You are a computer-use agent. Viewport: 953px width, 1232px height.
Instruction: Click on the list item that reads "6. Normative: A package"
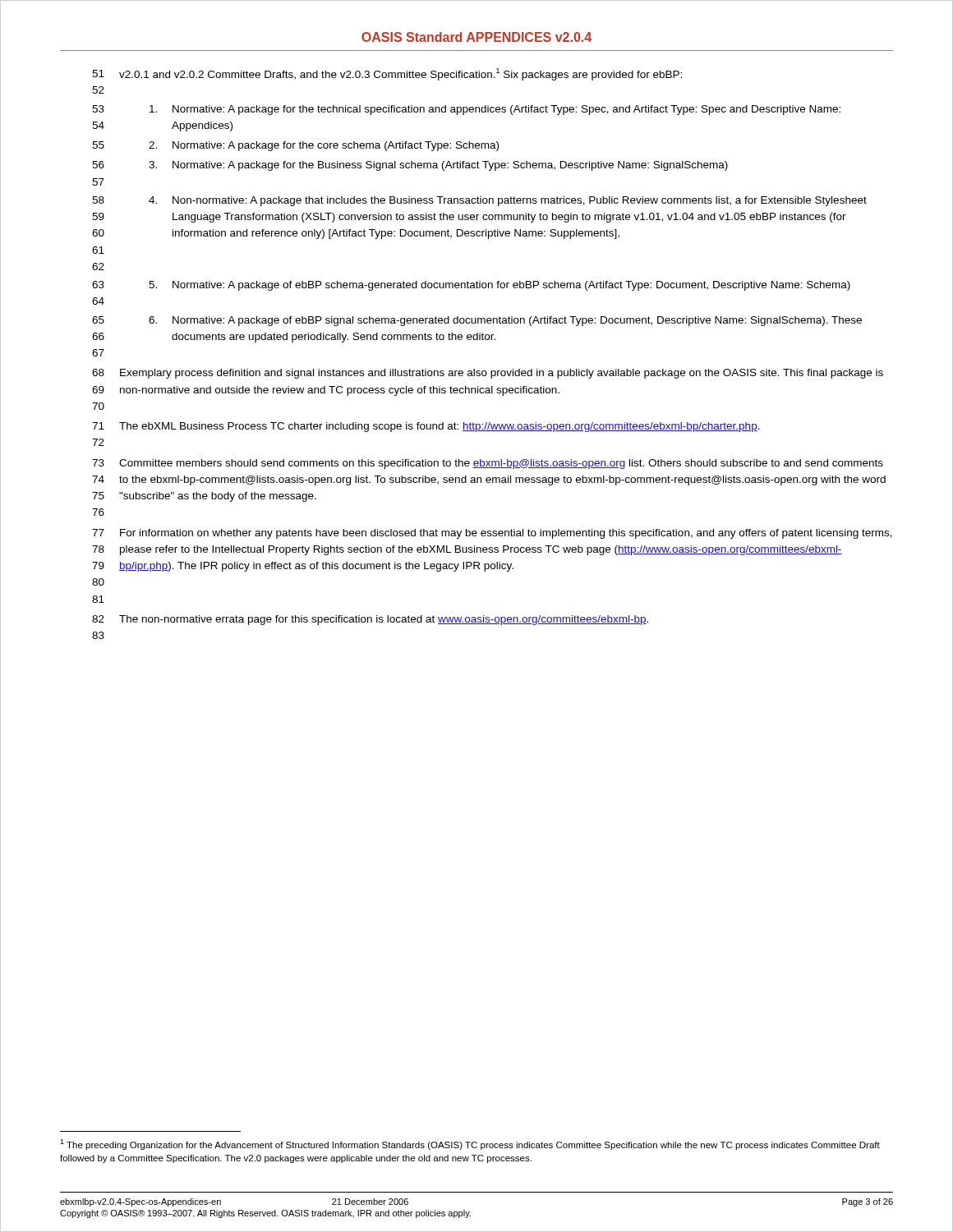[521, 328]
